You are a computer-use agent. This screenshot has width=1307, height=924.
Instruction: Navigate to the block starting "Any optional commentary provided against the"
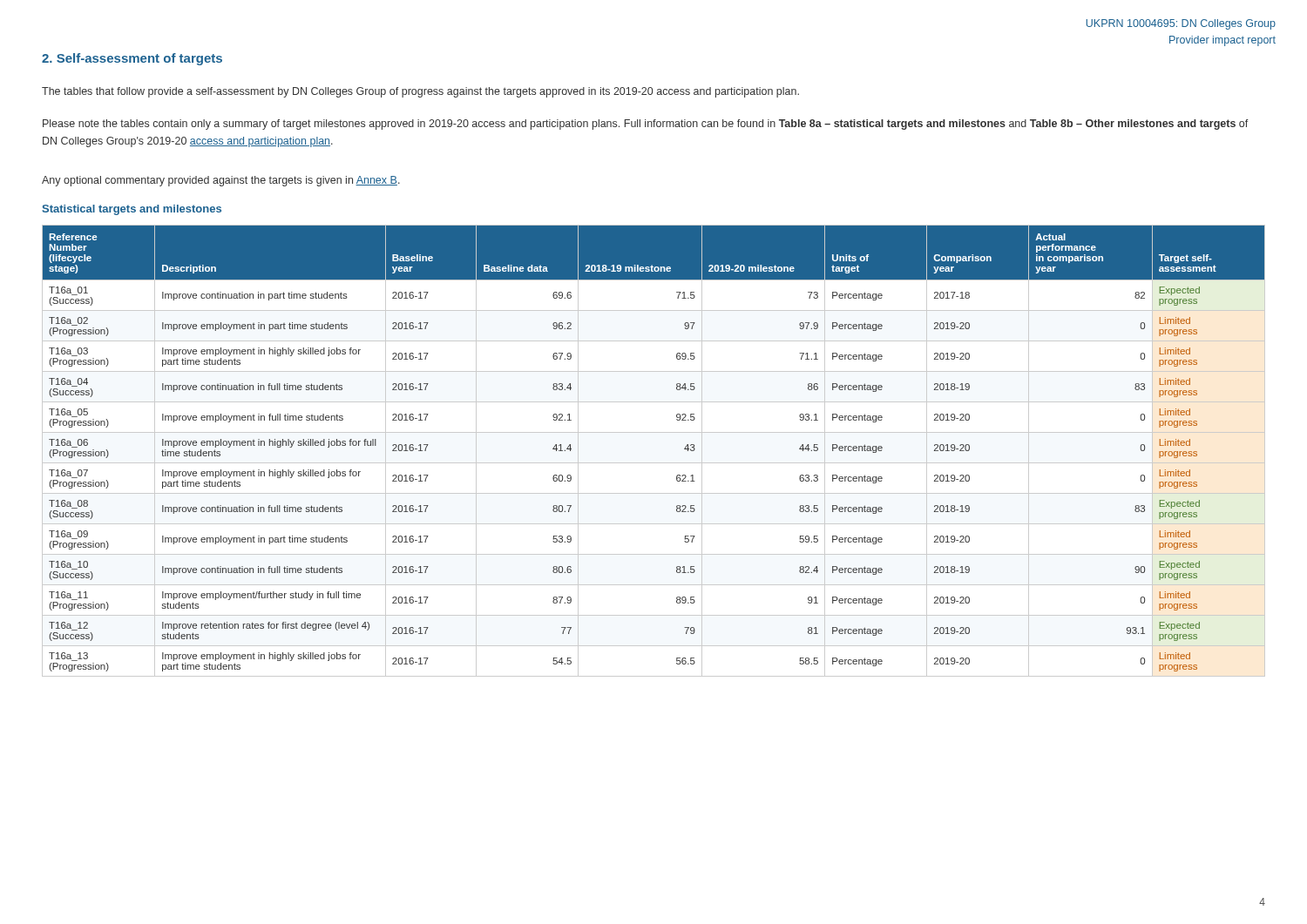coord(221,180)
